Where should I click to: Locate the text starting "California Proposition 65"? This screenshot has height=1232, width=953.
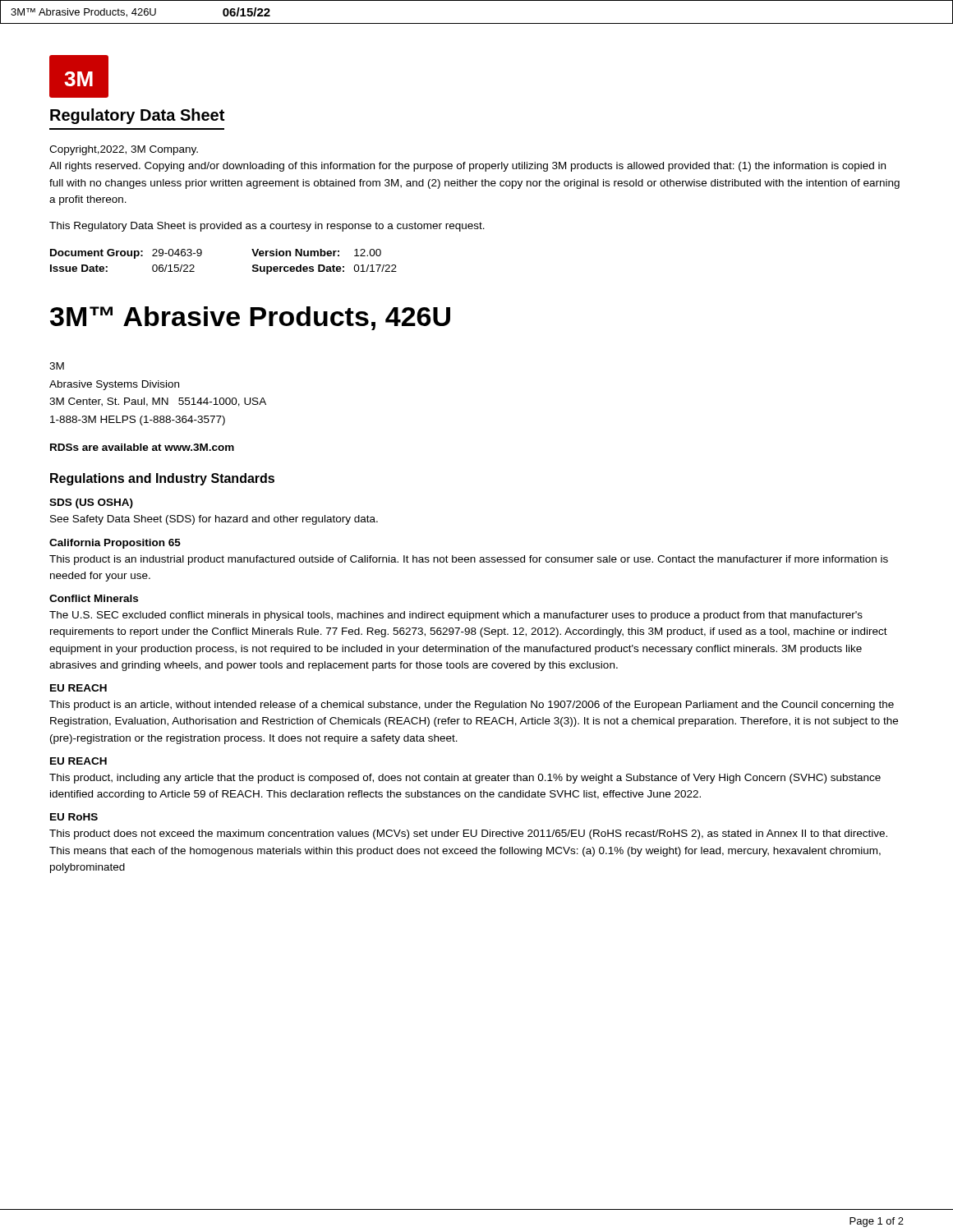tap(115, 542)
